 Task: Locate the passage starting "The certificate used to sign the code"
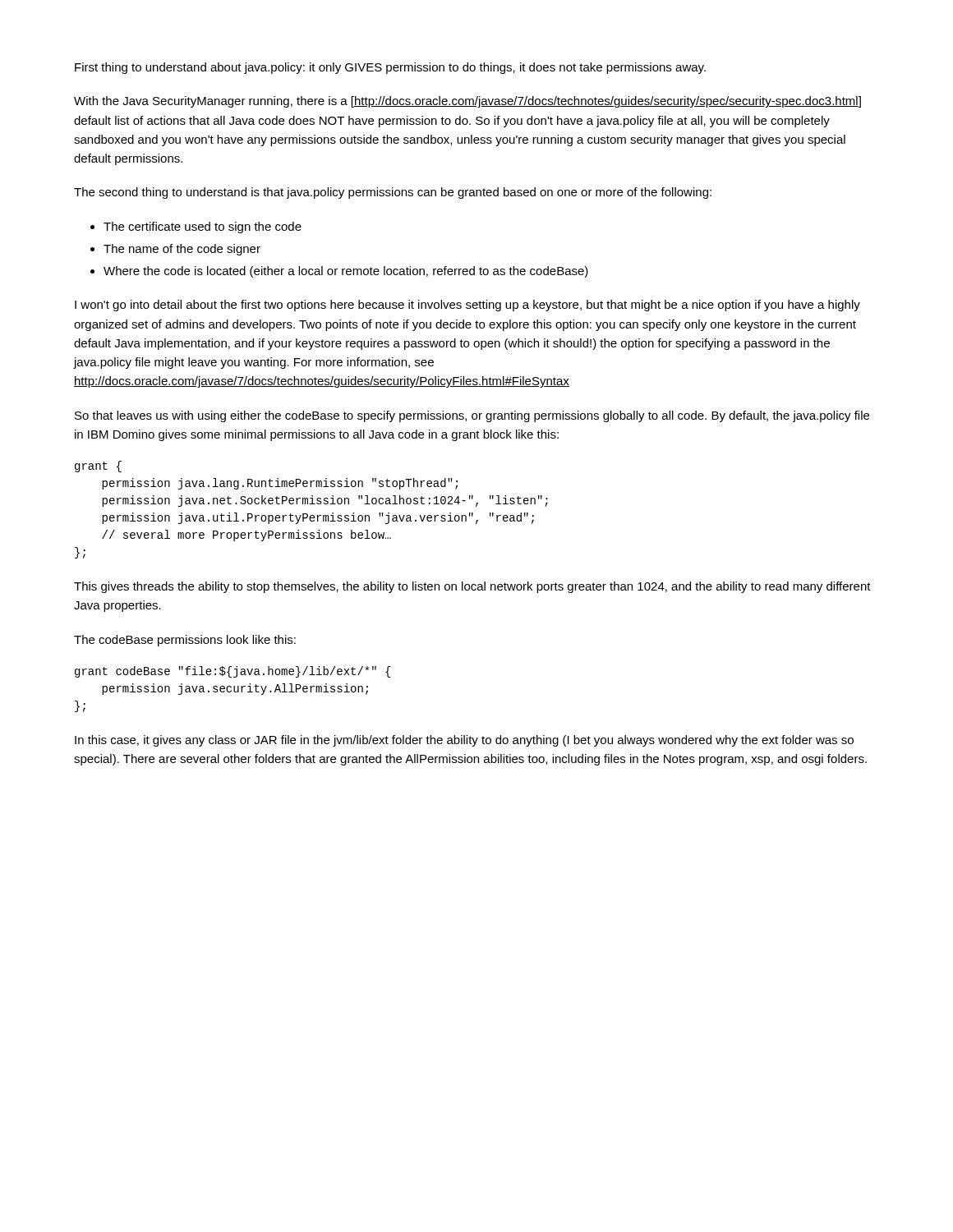pyautogui.click(x=203, y=226)
